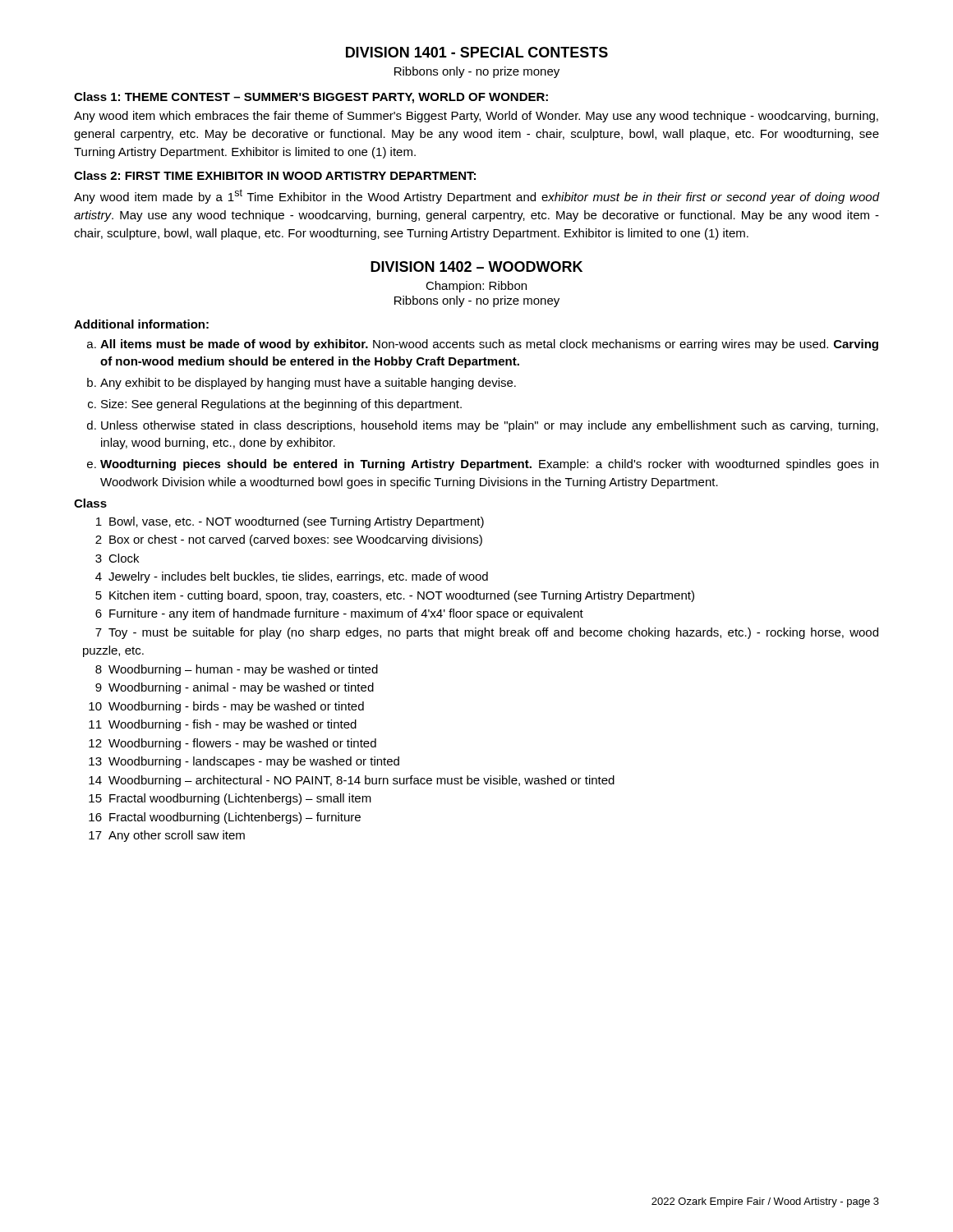
Task: Find the text block that reads "Any wood item made"
Action: 476,214
